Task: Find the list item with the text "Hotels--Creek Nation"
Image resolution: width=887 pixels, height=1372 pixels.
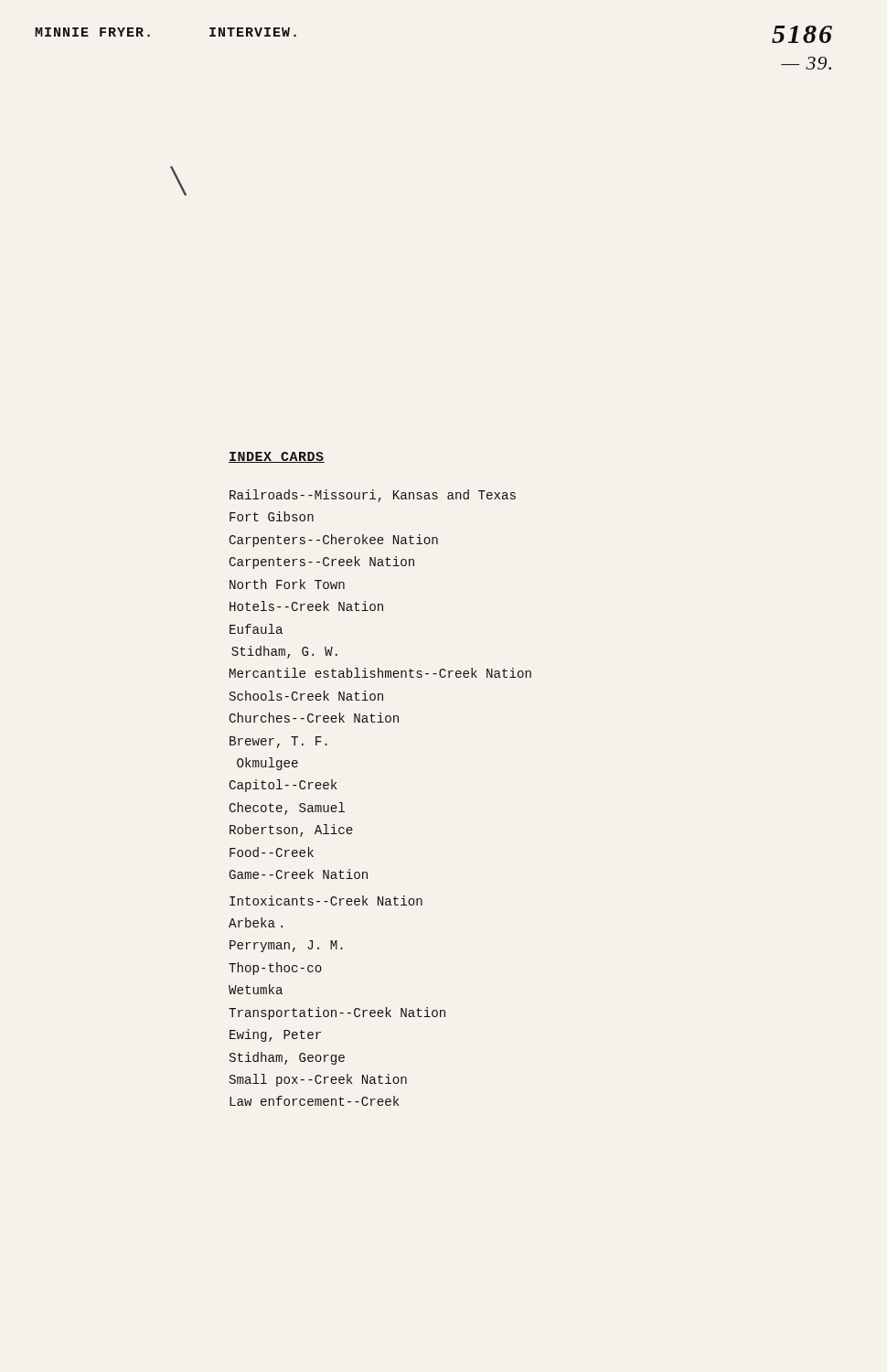Action: (x=306, y=607)
